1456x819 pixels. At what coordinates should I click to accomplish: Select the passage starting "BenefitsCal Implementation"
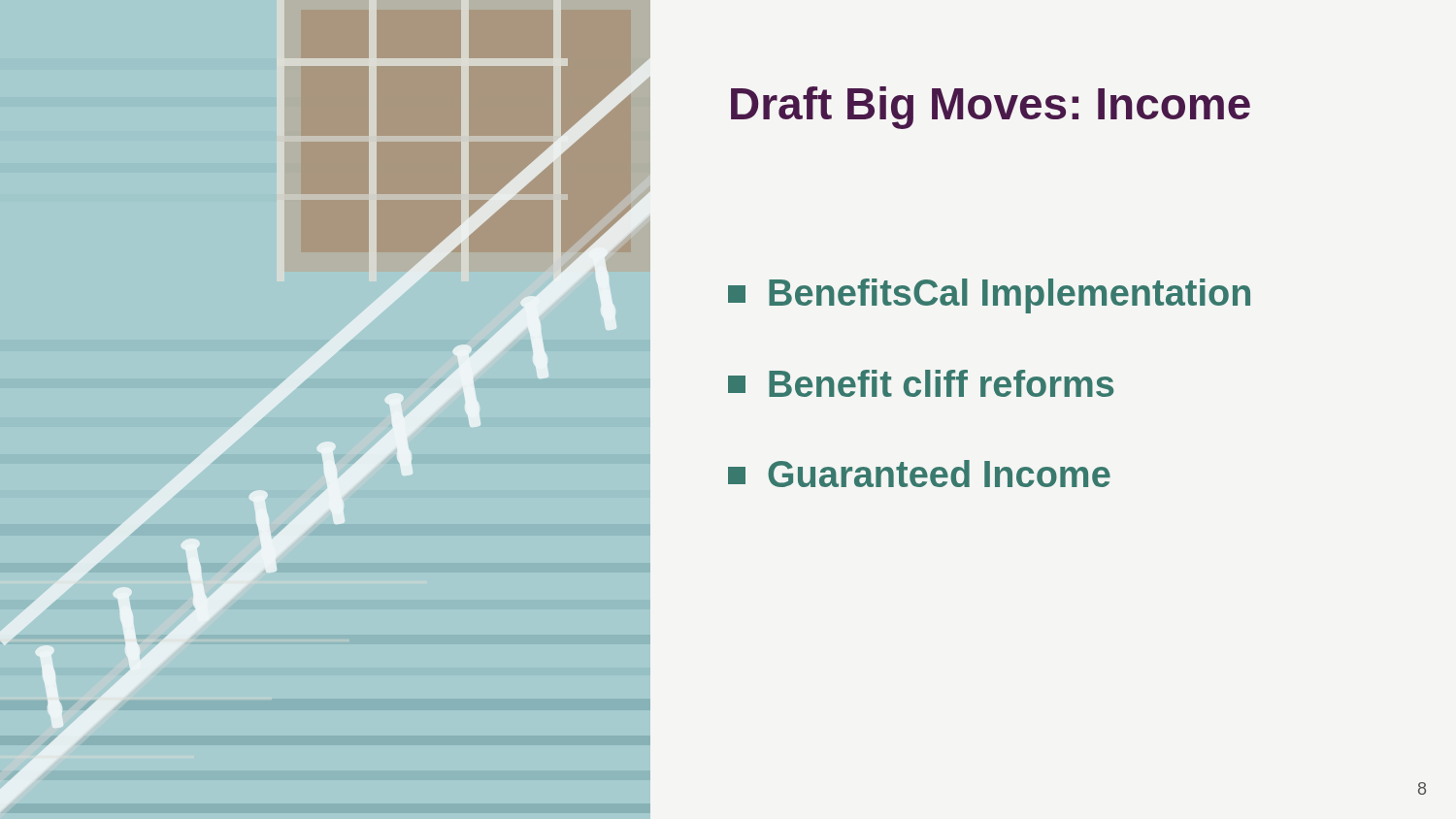(990, 294)
